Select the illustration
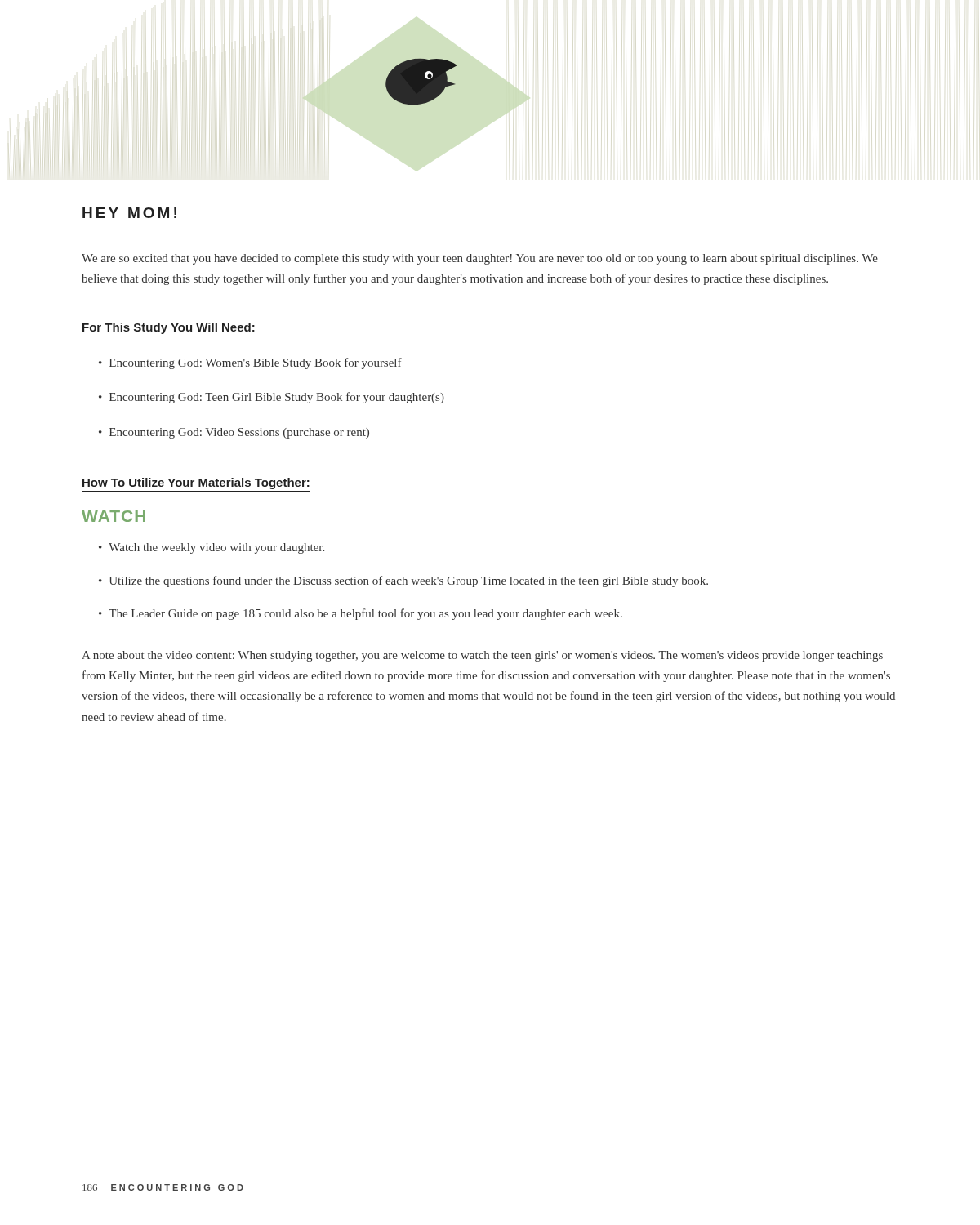The image size is (980, 1225). (490, 90)
